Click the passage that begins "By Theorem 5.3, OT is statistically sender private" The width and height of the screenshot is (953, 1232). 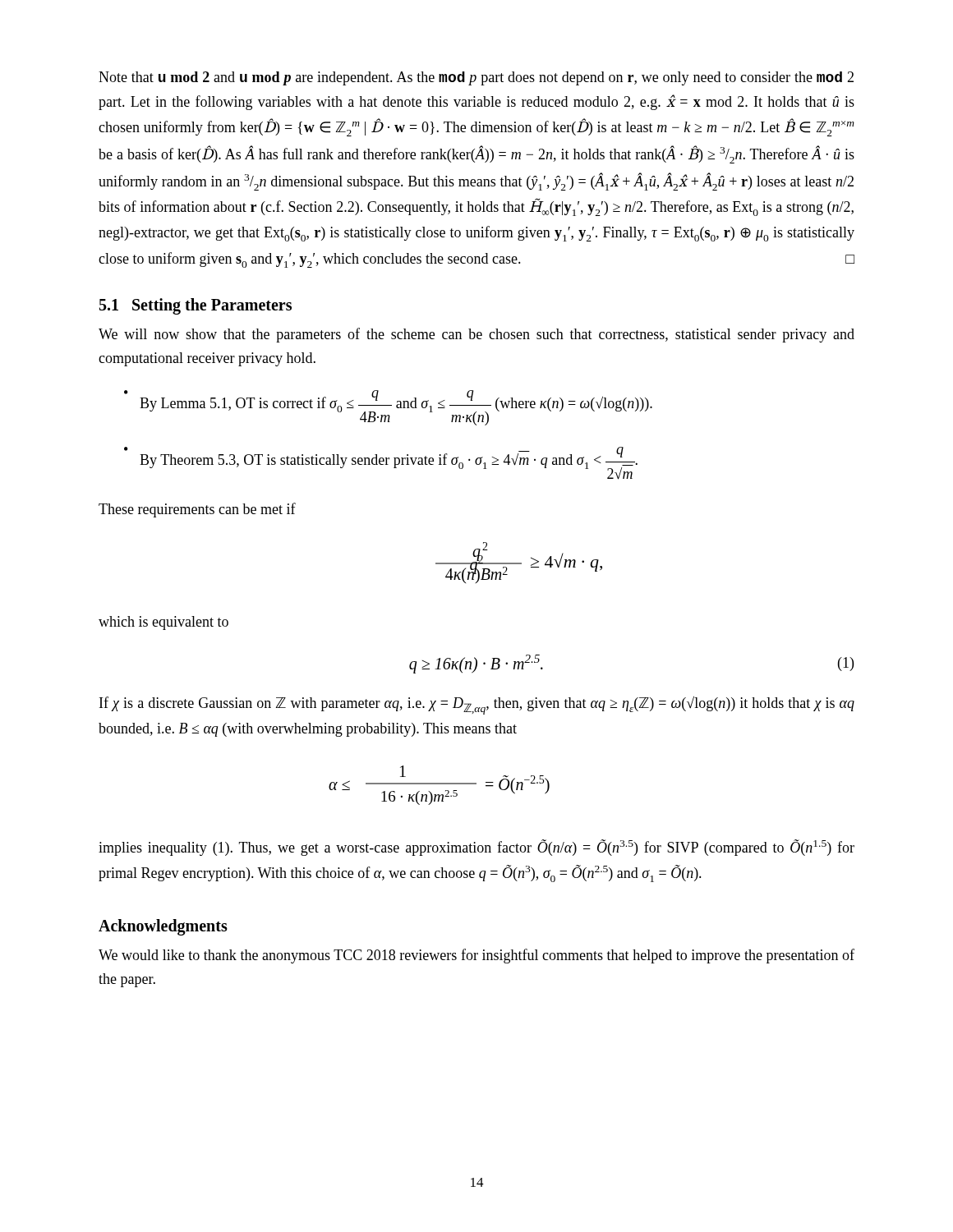point(389,462)
